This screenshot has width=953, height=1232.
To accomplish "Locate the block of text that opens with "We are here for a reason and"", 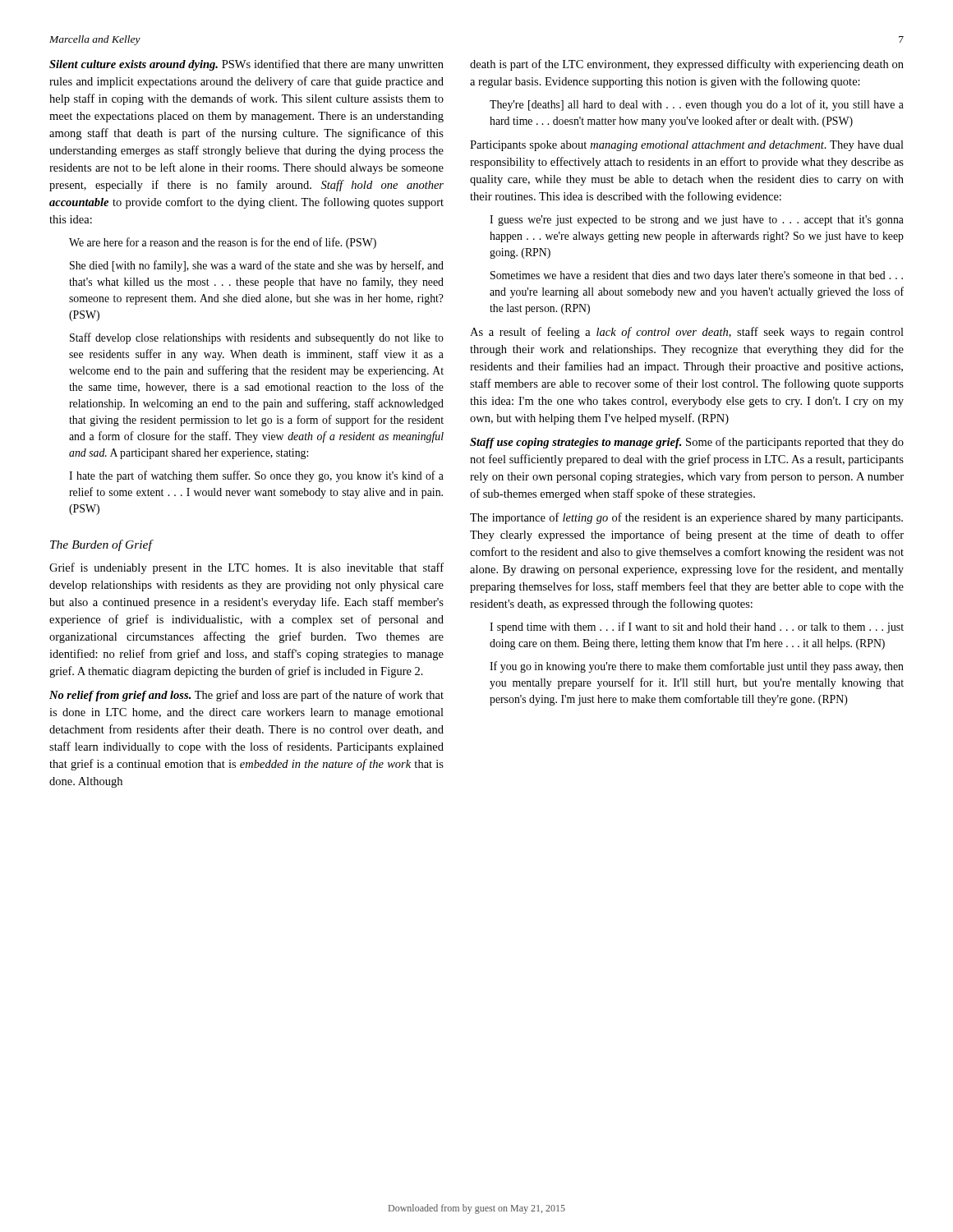I will click(256, 243).
